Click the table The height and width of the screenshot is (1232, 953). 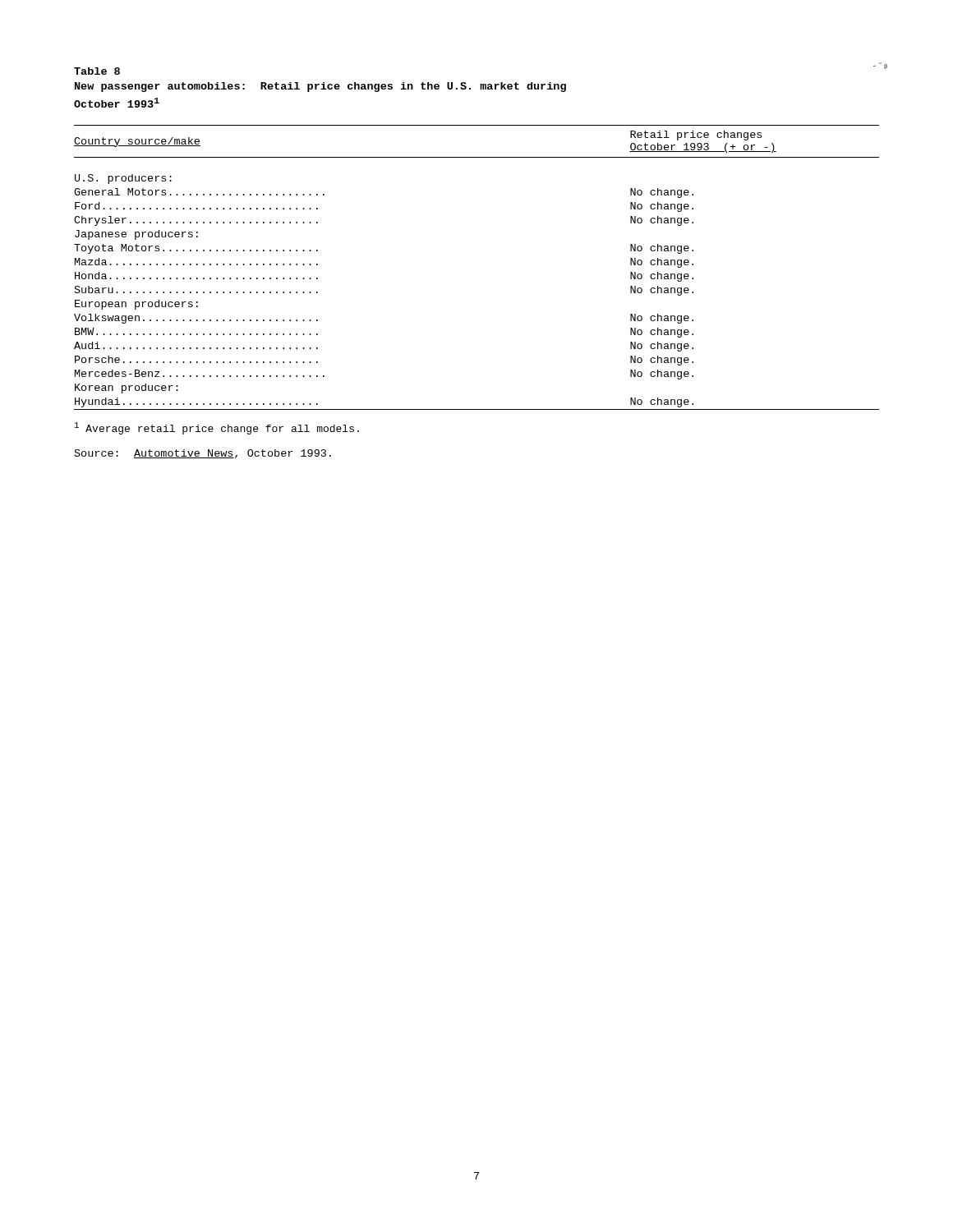(476, 270)
